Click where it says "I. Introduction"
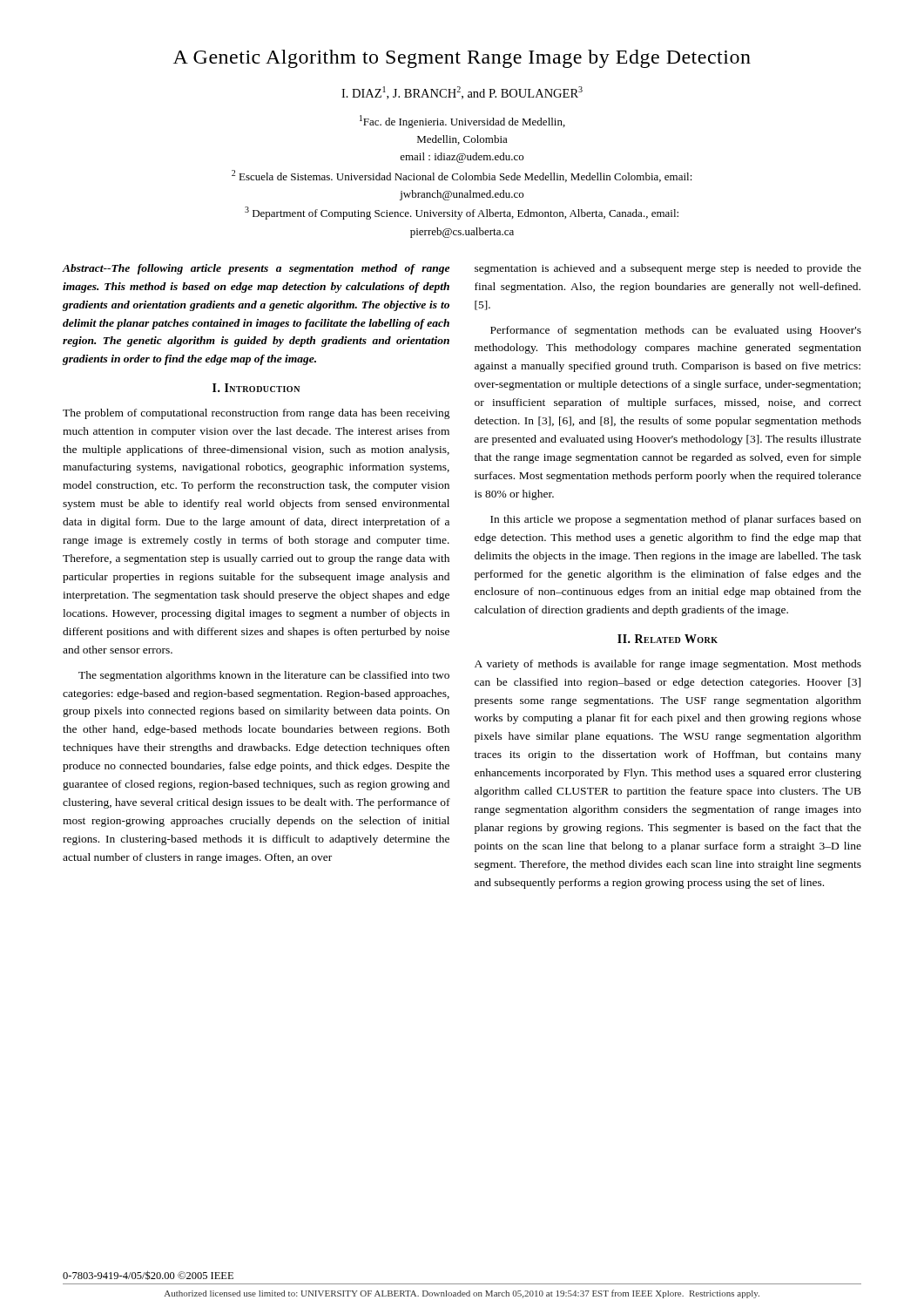924x1307 pixels. pos(256,388)
